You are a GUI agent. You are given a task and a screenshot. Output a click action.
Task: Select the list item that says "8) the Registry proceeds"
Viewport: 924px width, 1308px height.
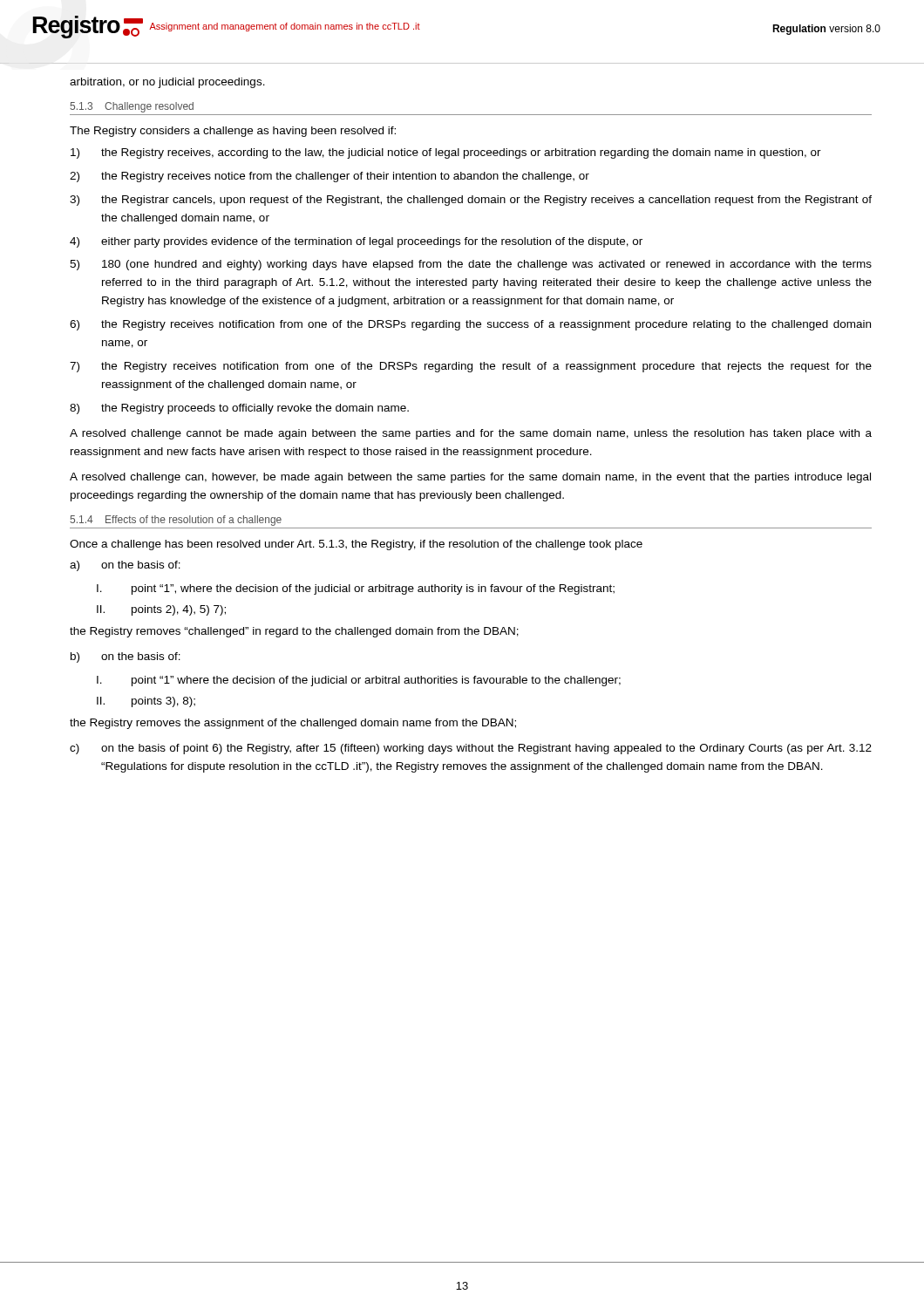(239, 409)
